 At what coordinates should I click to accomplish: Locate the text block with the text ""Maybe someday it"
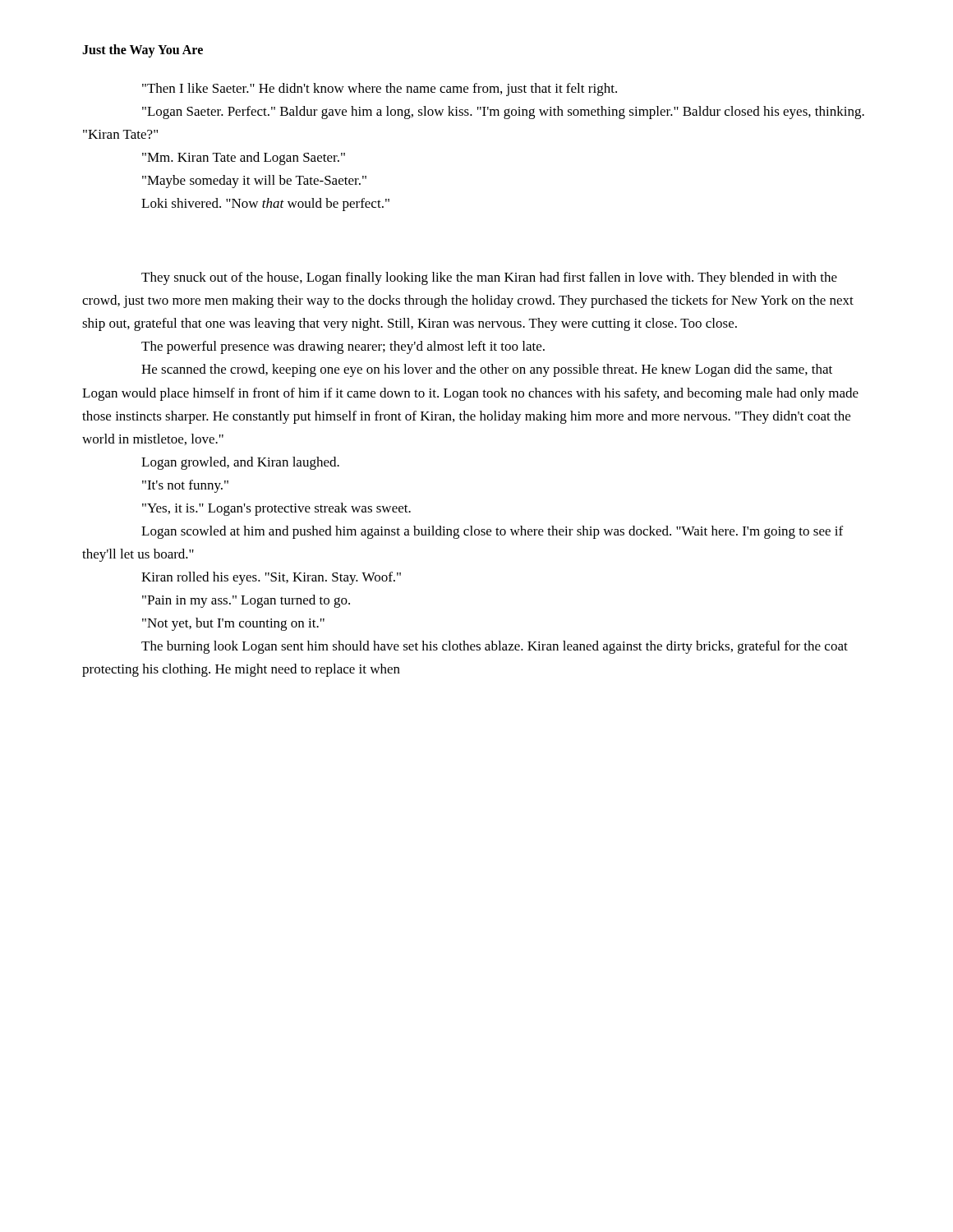[254, 182]
